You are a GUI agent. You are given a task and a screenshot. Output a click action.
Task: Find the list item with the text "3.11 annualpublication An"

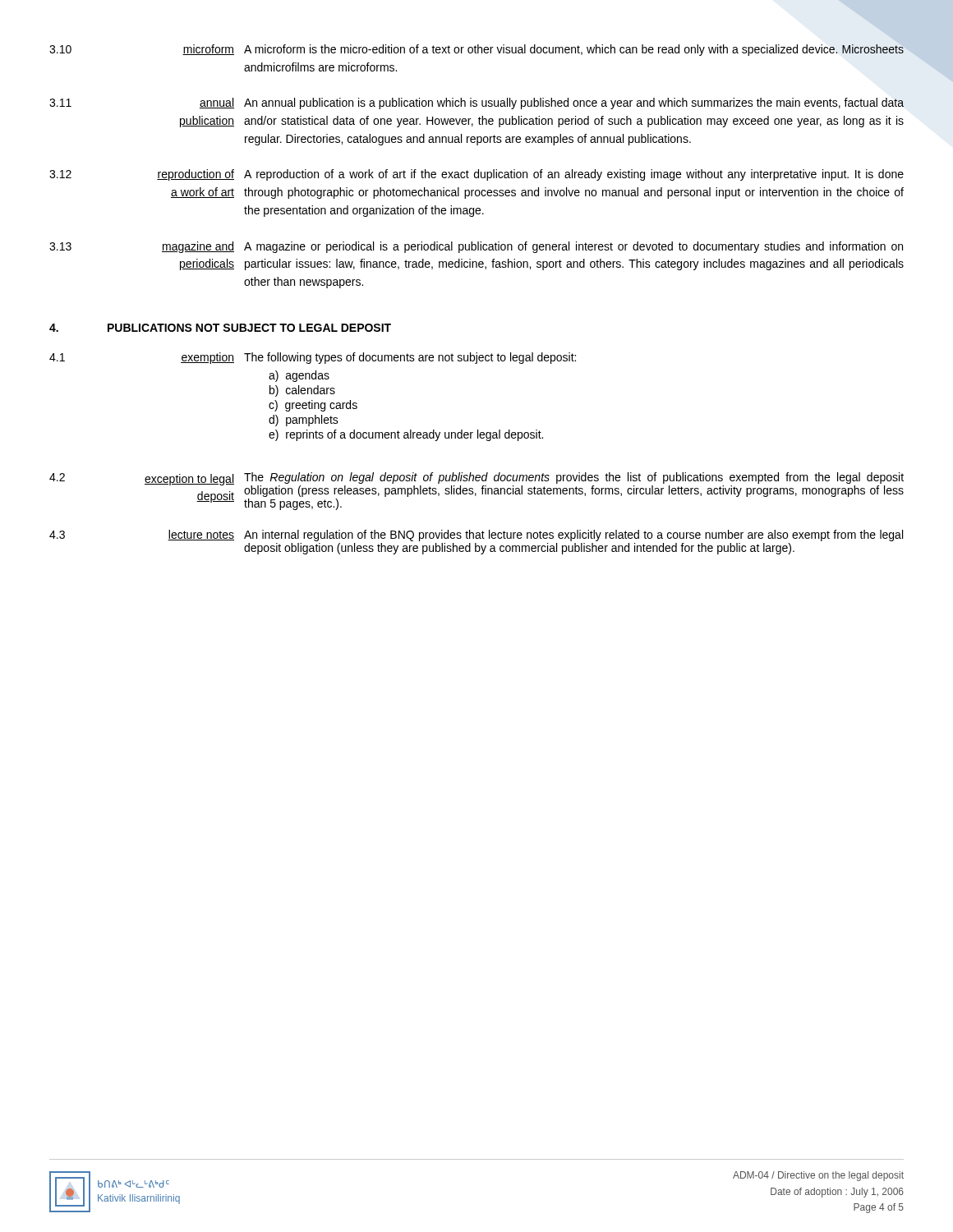[x=476, y=121]
